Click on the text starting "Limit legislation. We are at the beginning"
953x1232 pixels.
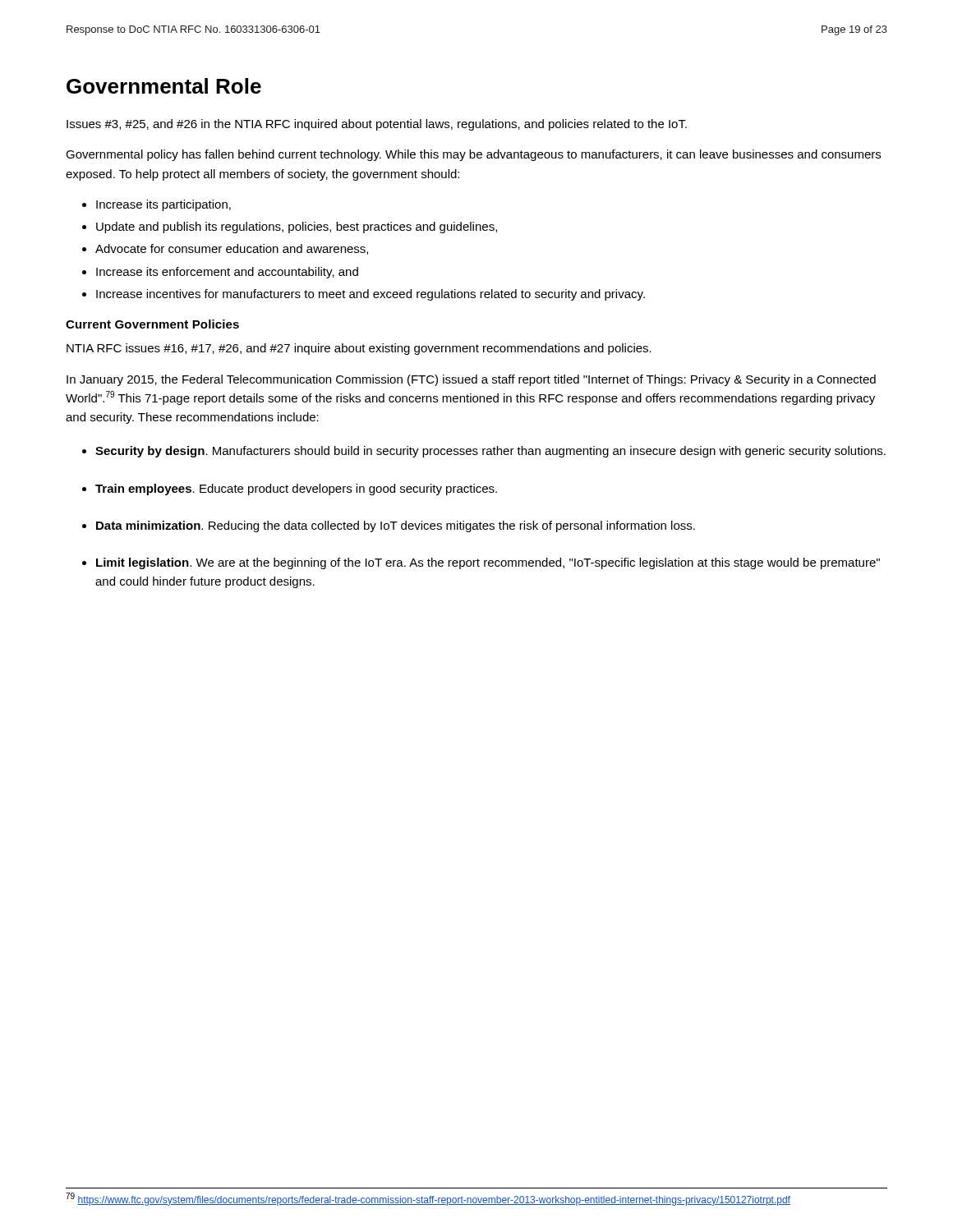click(x=491, y=572)
